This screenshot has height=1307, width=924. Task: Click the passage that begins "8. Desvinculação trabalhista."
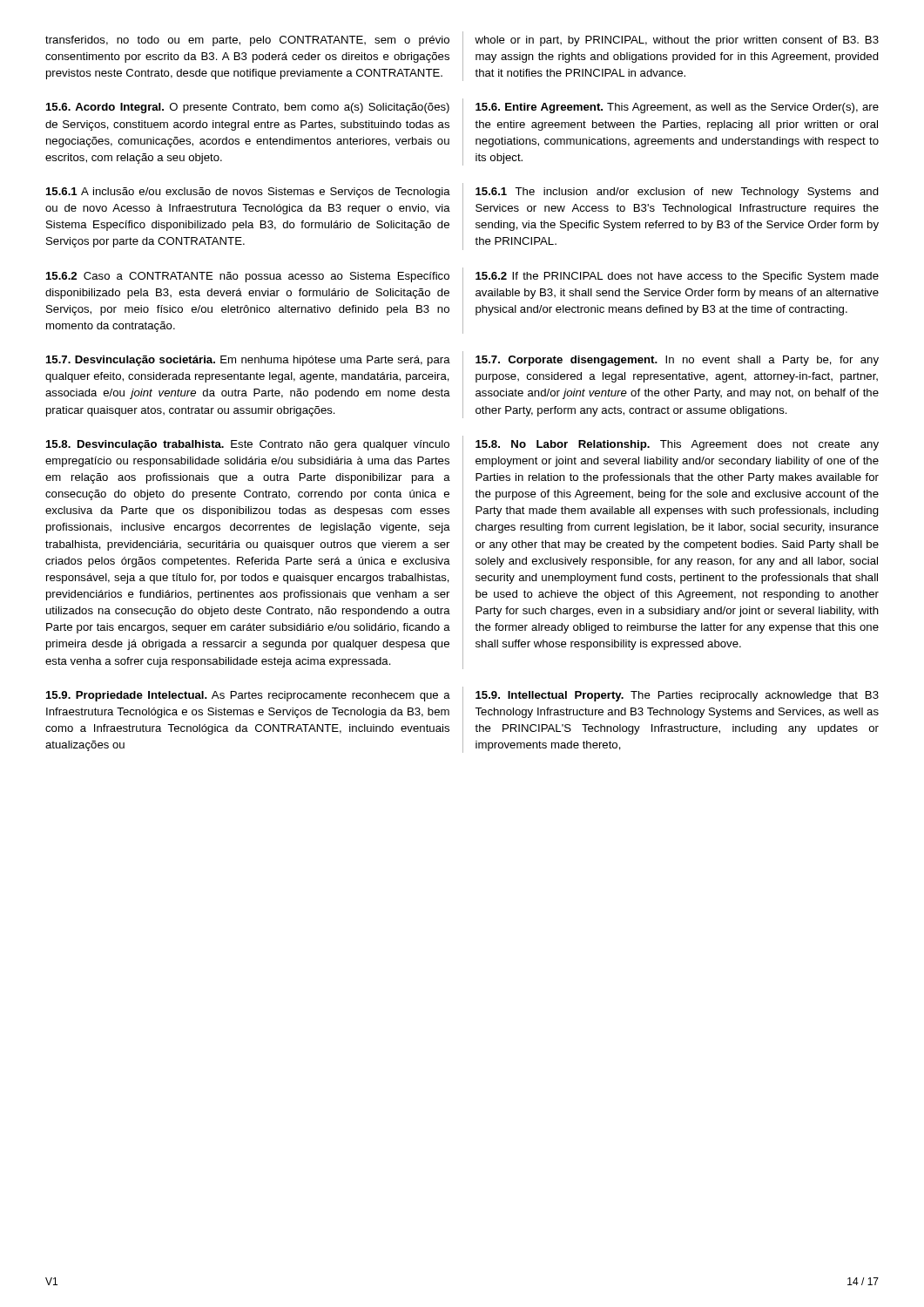click(462, 552)
